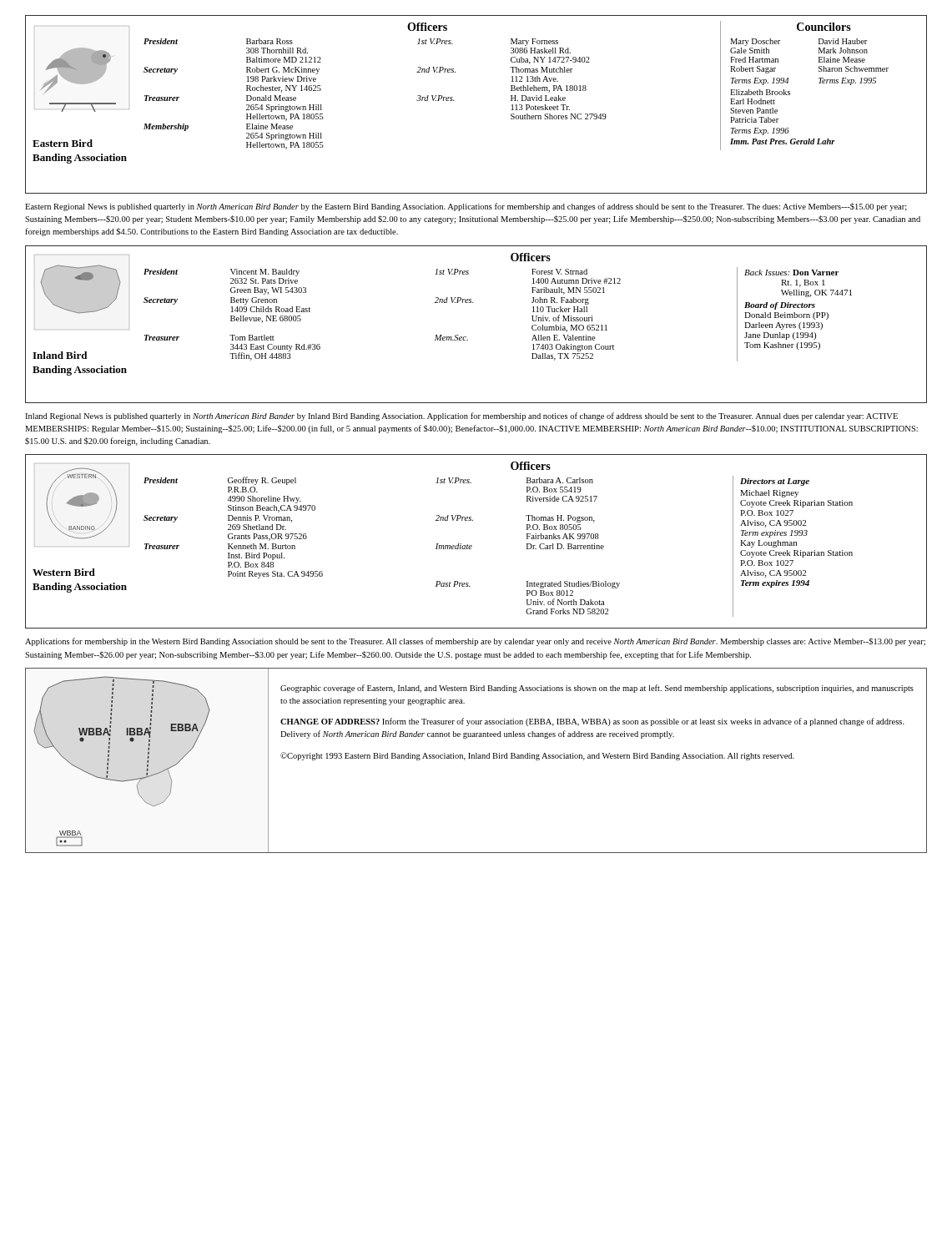Click on the block starting "©Copyright 1993 Eastern Bird Banding"

(537, 756)
